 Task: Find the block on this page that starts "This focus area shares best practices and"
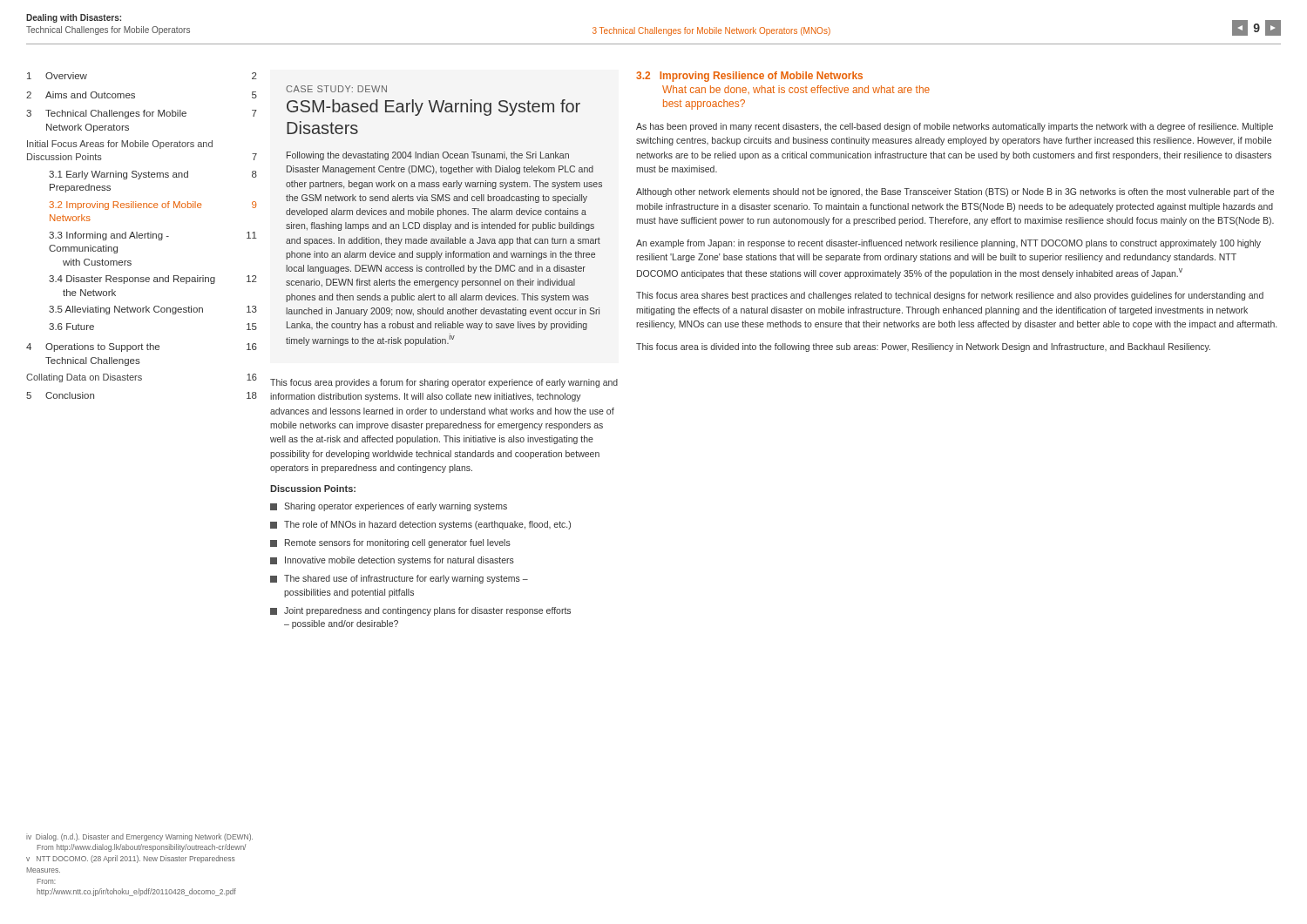pos(957,310)
